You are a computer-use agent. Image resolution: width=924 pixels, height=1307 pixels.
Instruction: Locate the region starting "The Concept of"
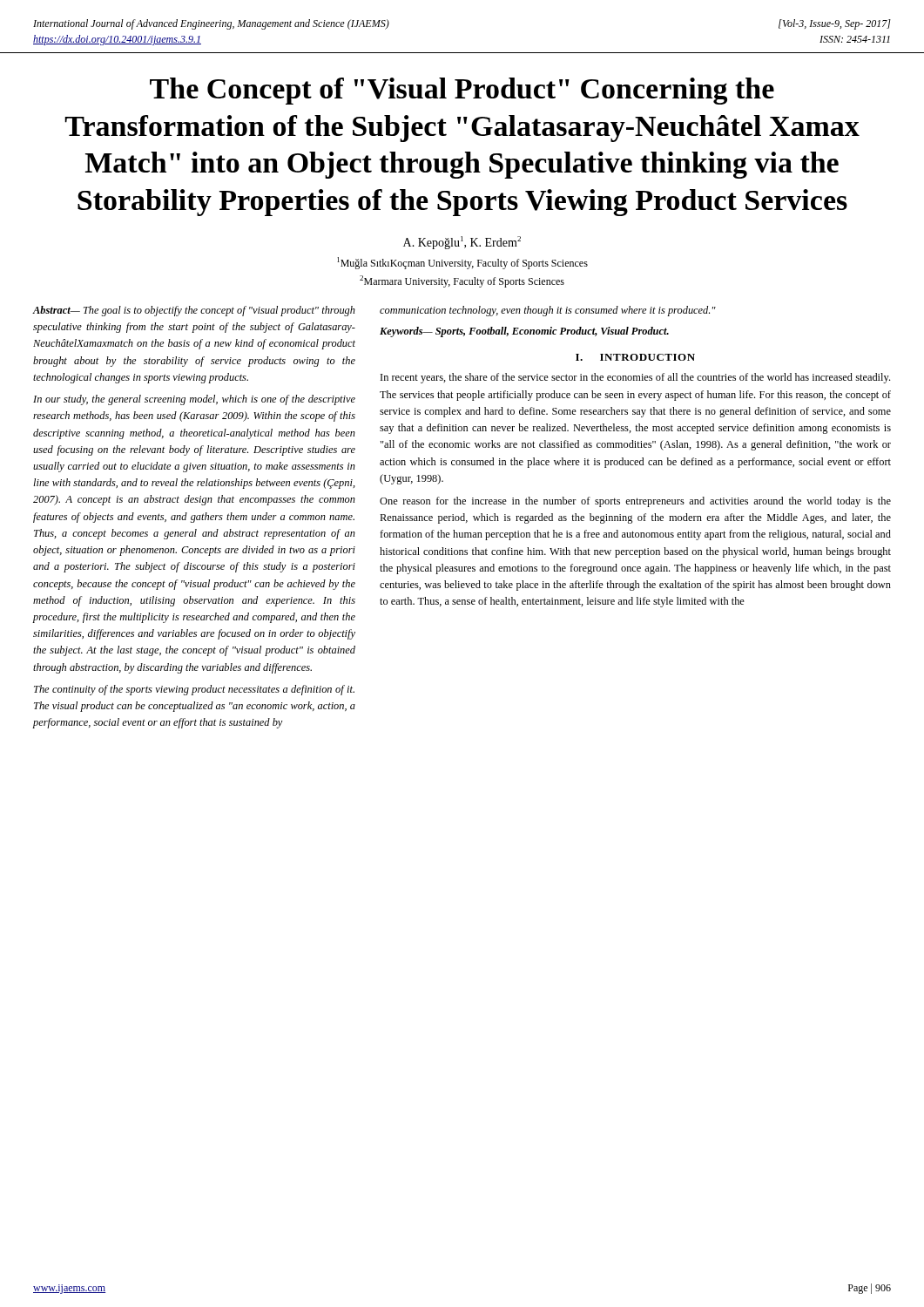pyautogui.click(x=462, y=145)
